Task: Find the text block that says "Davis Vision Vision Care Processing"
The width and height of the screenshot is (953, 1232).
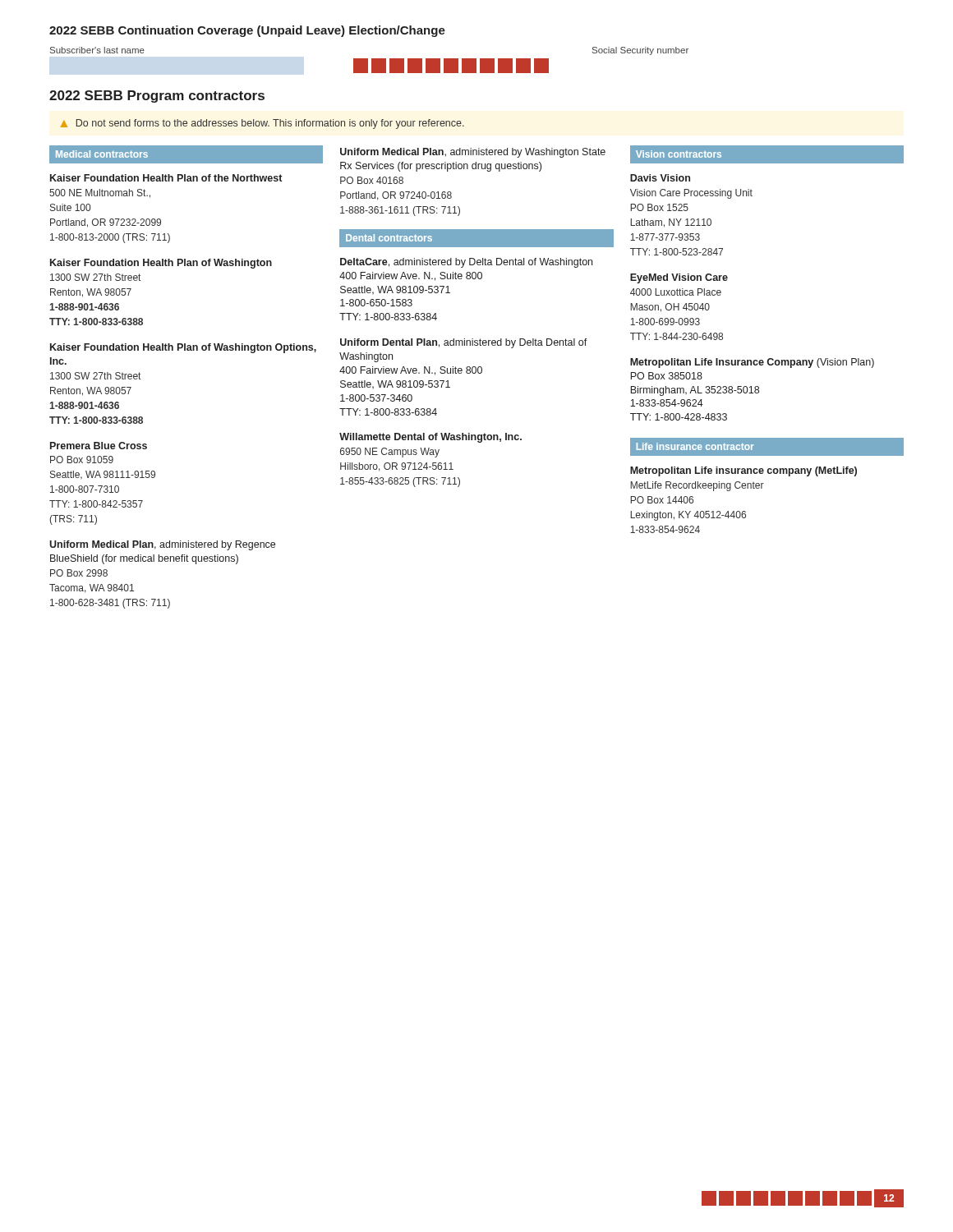Action: coord(660,178)
